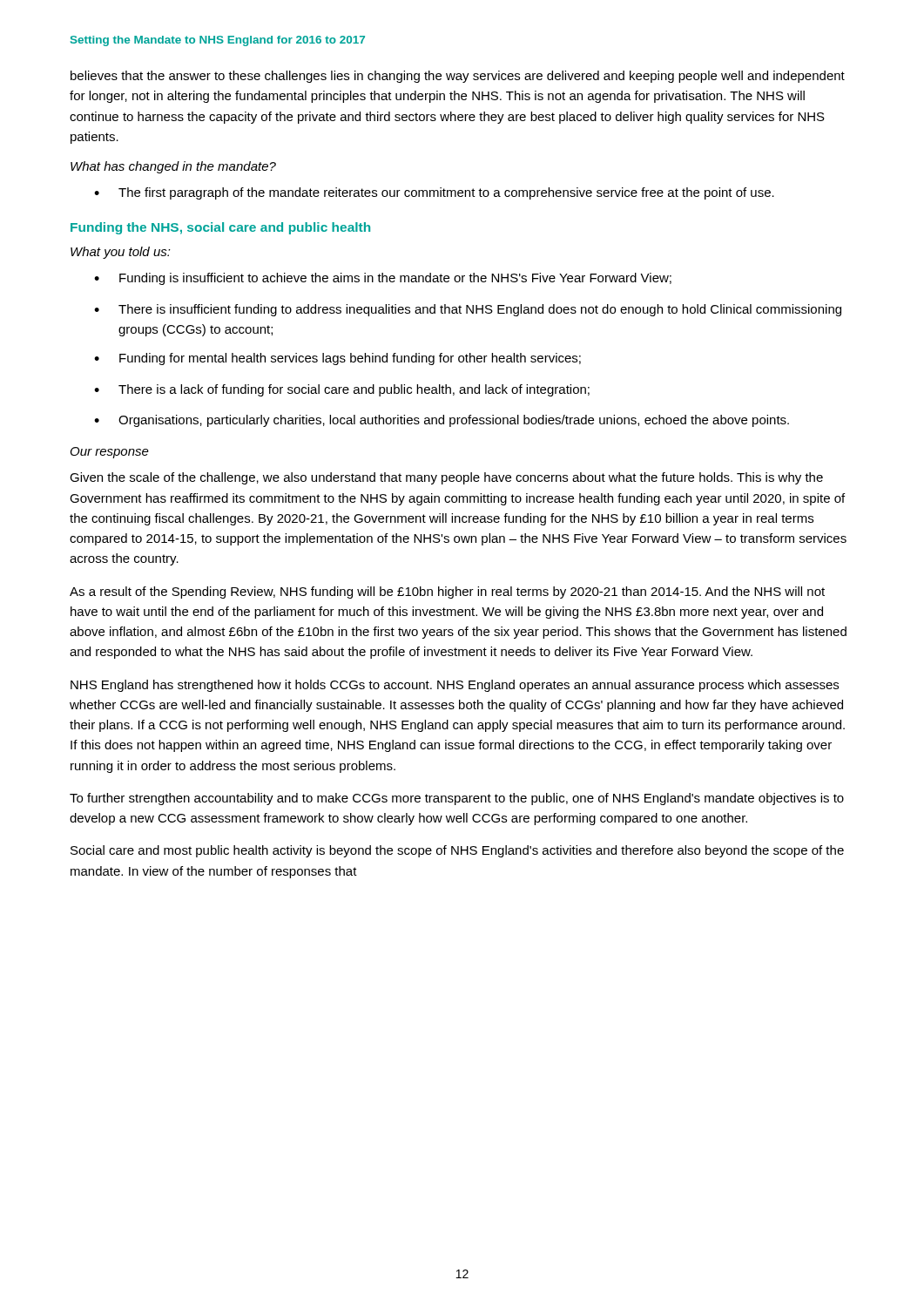Navigate to the element starting "As a result of"

pyautogui.click(x=458, y=621)
